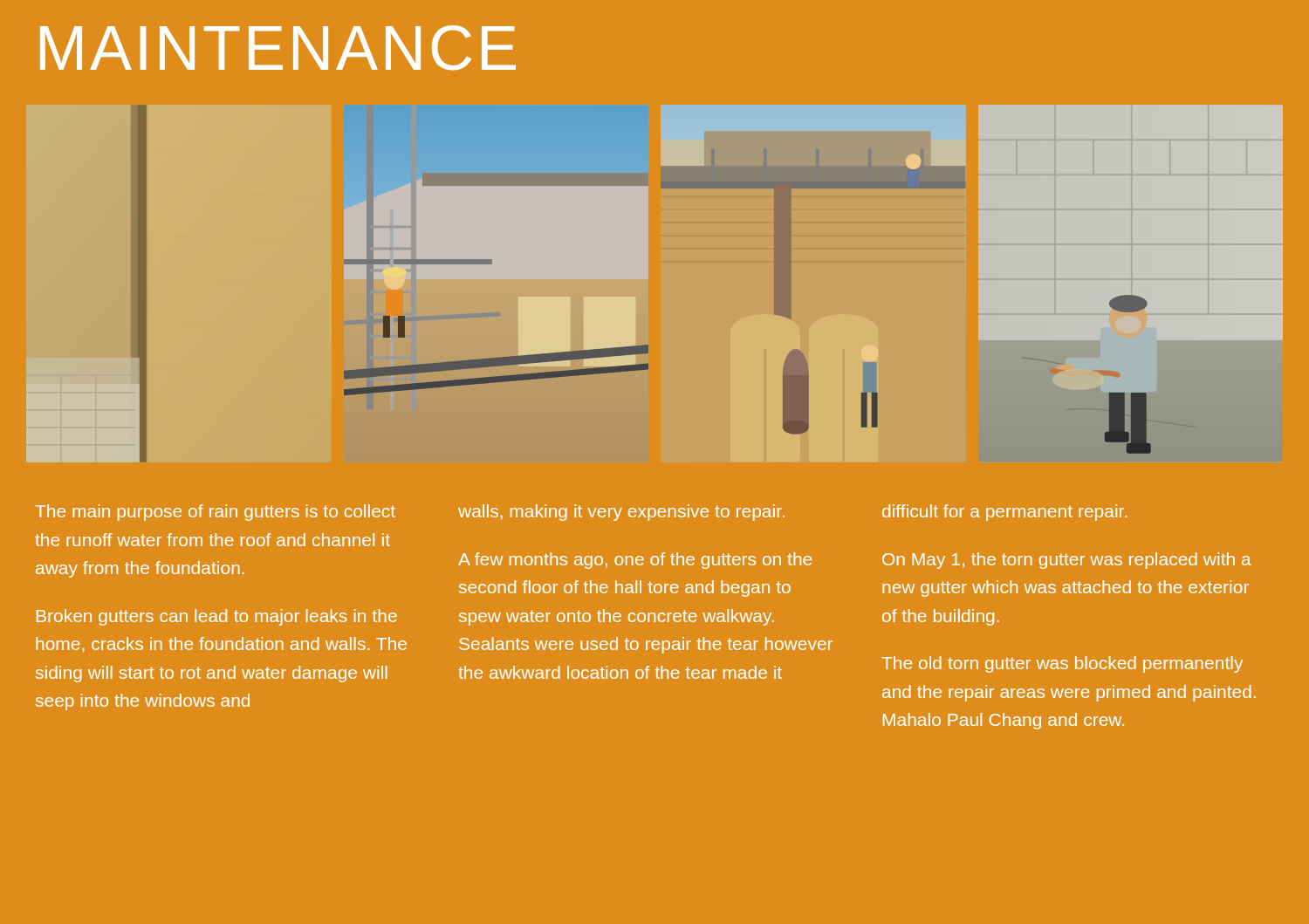Point to the passage starting "The main purpose of"
Viewport: 1309px width, 924px height.
click(225, 606)
